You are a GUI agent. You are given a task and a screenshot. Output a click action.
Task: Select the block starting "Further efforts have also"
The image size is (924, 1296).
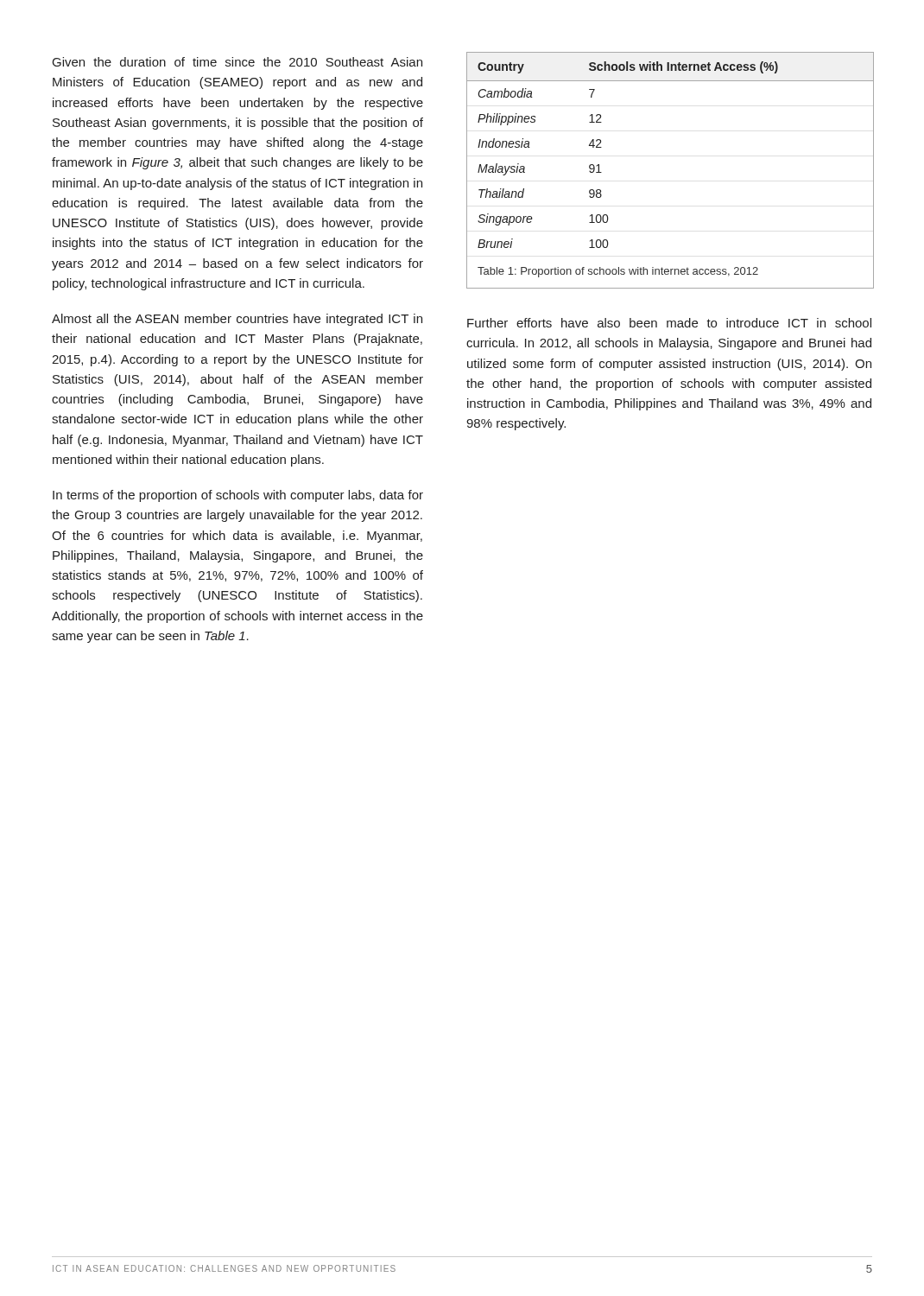coord(669,373)
